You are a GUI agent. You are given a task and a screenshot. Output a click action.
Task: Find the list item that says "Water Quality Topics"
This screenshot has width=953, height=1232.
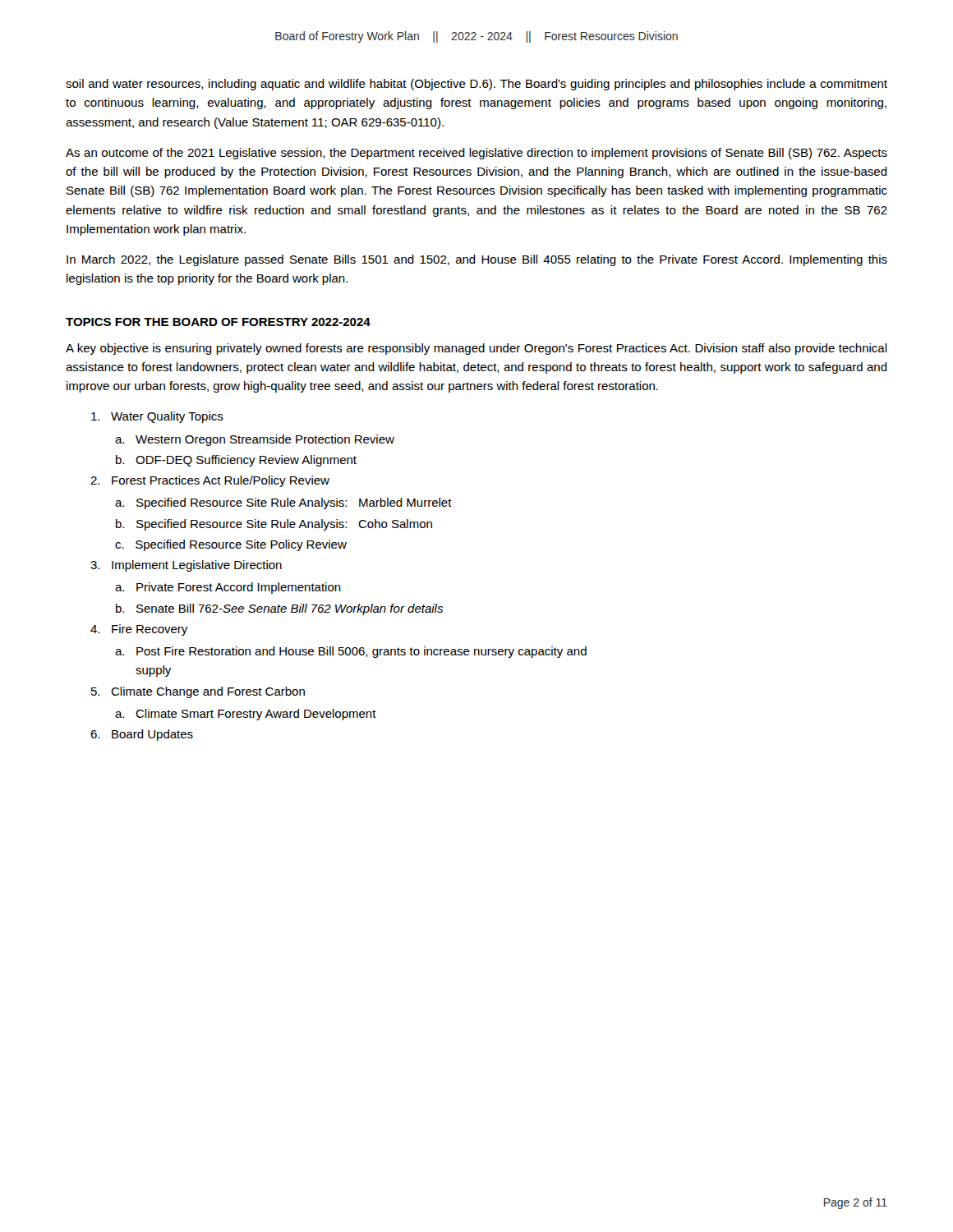tap(157, 416)
